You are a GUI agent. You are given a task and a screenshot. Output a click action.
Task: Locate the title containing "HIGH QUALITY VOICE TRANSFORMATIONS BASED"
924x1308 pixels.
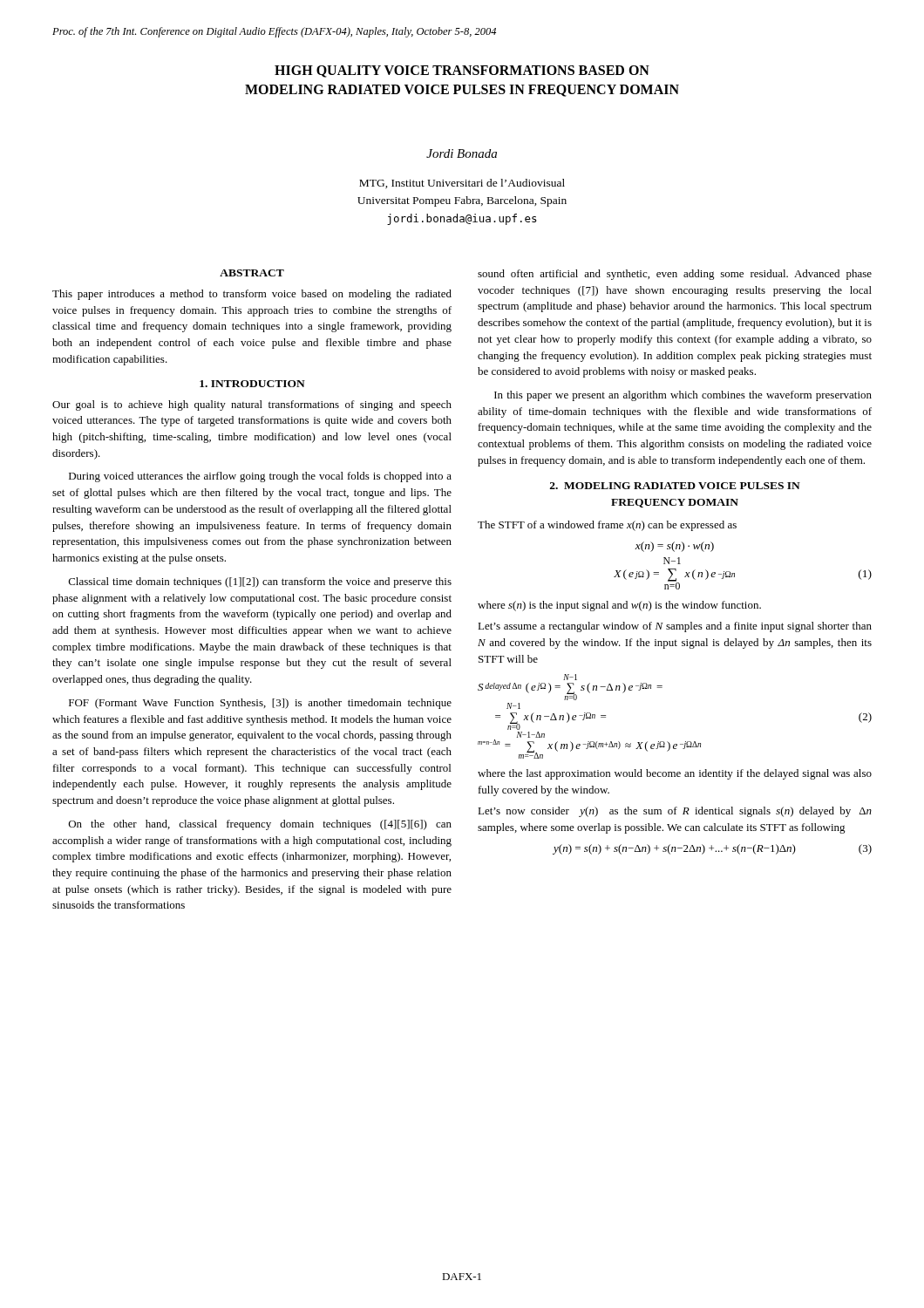coord(462,80)
